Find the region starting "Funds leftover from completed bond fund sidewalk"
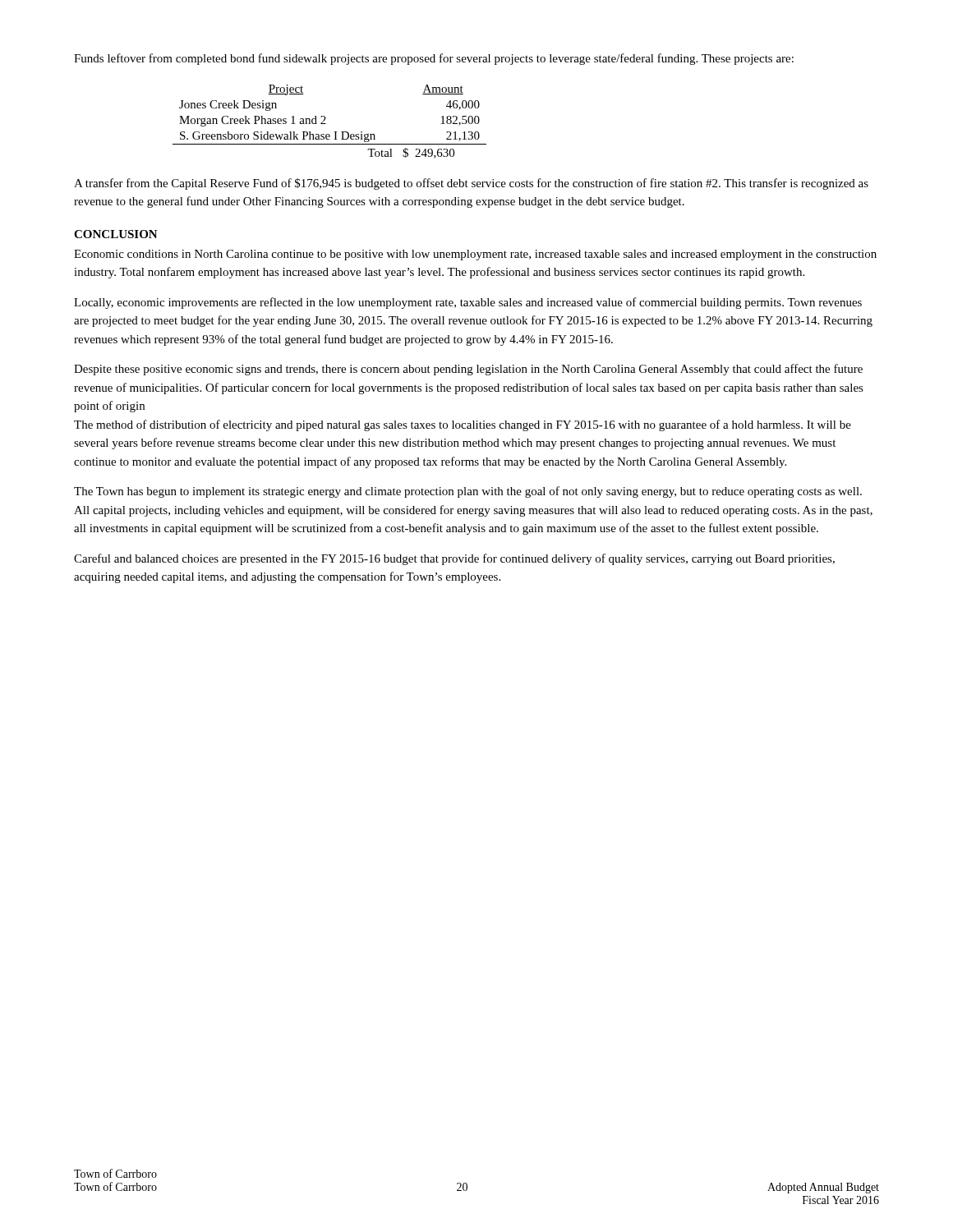 pos(434,58)
